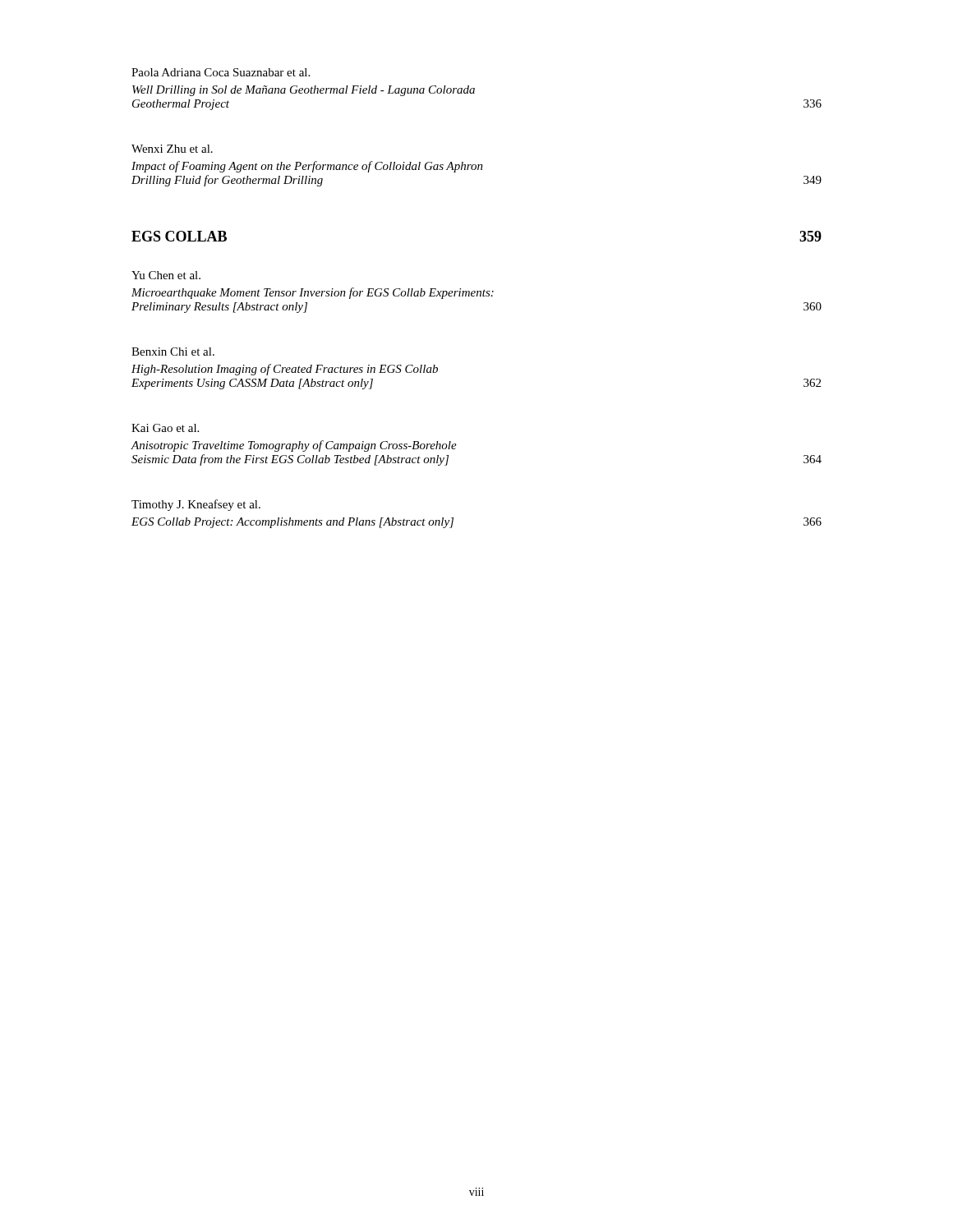The width and height of the screenshot is (953, 1232).
Task: Locate the block of text that opens with "High-Resolution Imaging of Created Fractures in EGS"
Action: click(x=285, y=370)
